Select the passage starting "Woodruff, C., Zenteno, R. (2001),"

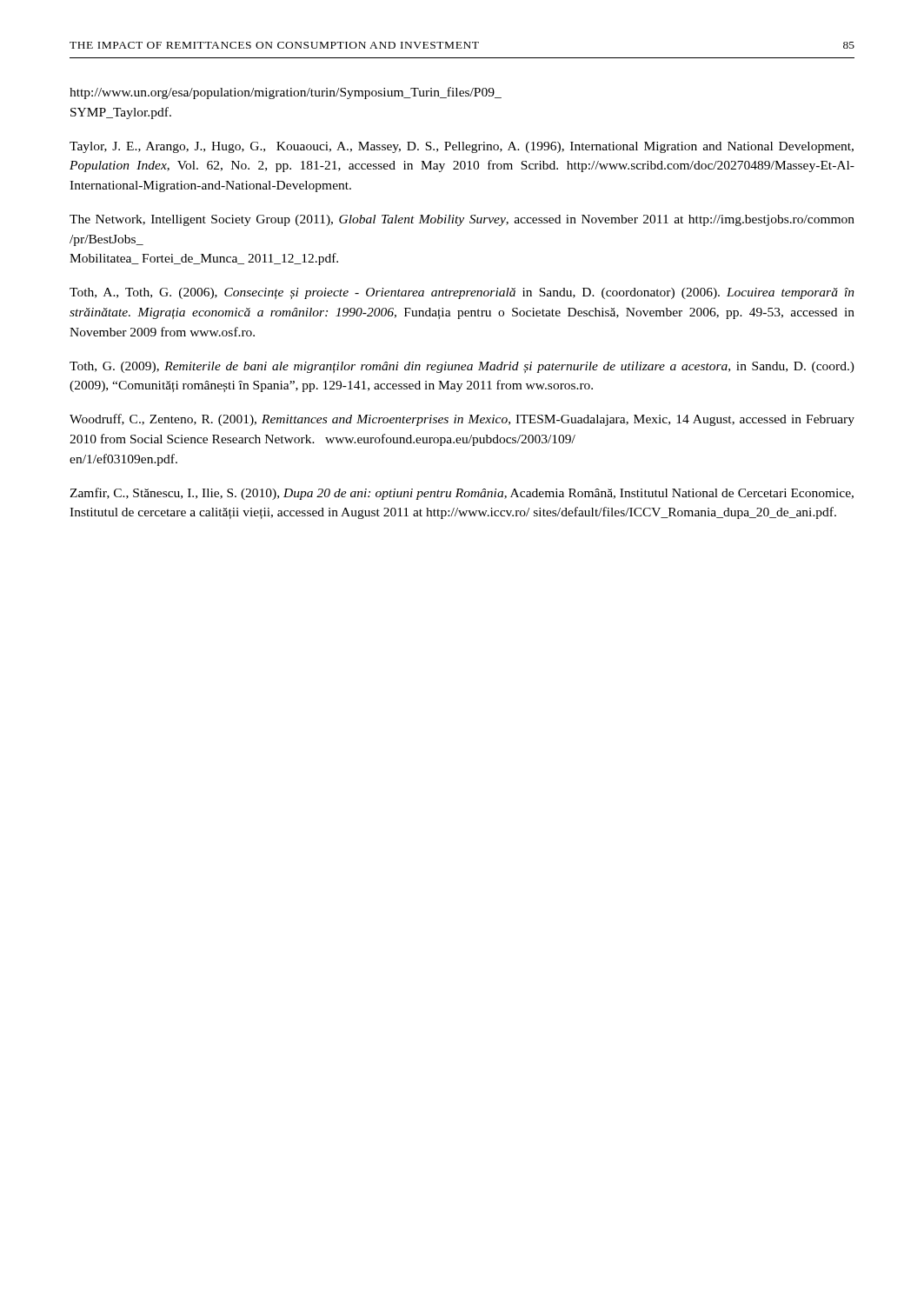pyautogui.click(x=462, y=438)
